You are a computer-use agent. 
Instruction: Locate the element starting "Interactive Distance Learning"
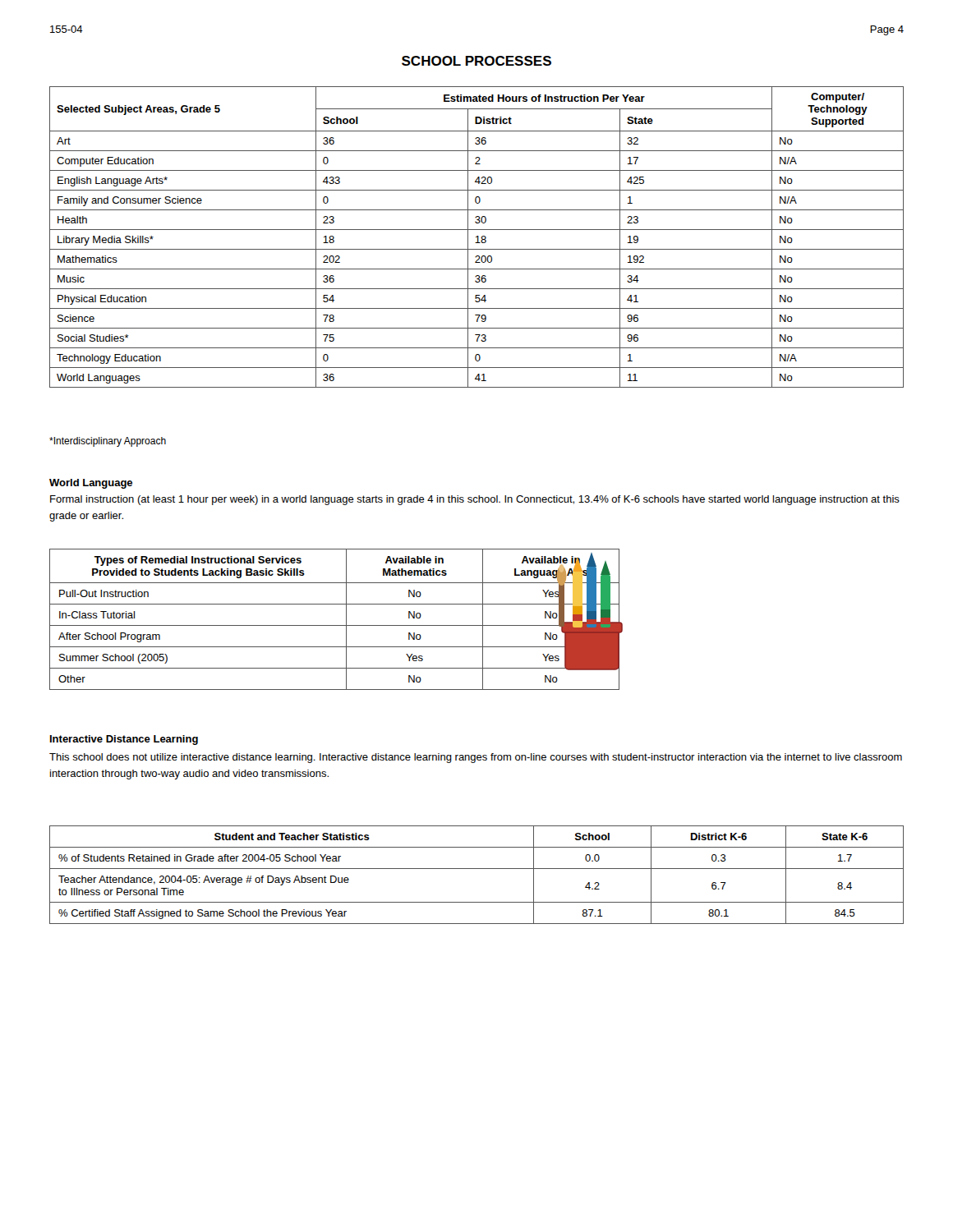(124, 739)
